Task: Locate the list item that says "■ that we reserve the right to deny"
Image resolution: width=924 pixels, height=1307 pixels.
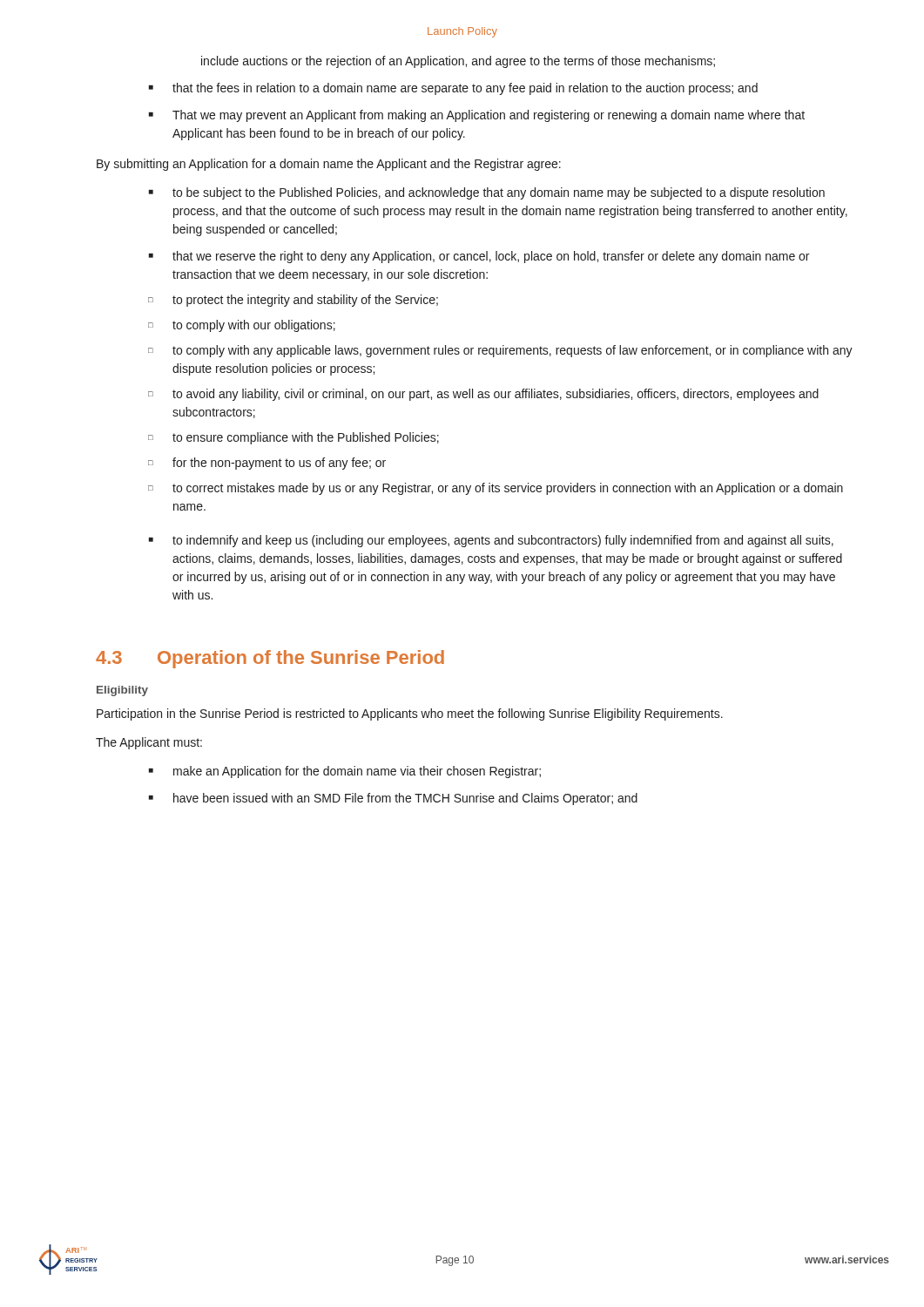Action: pyautogui.click(x=475, y=385)
